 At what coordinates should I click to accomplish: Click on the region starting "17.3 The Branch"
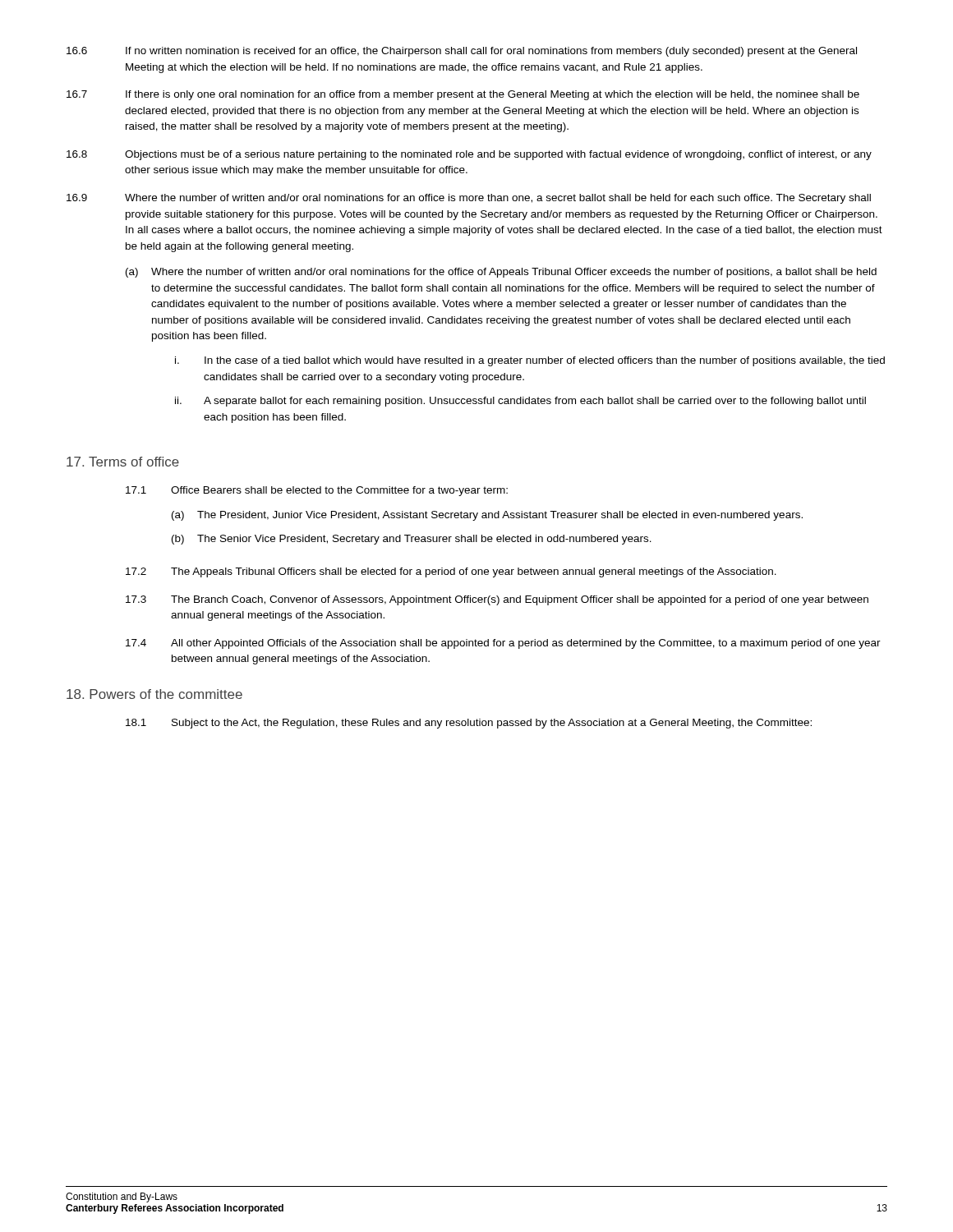pos(506,607)
